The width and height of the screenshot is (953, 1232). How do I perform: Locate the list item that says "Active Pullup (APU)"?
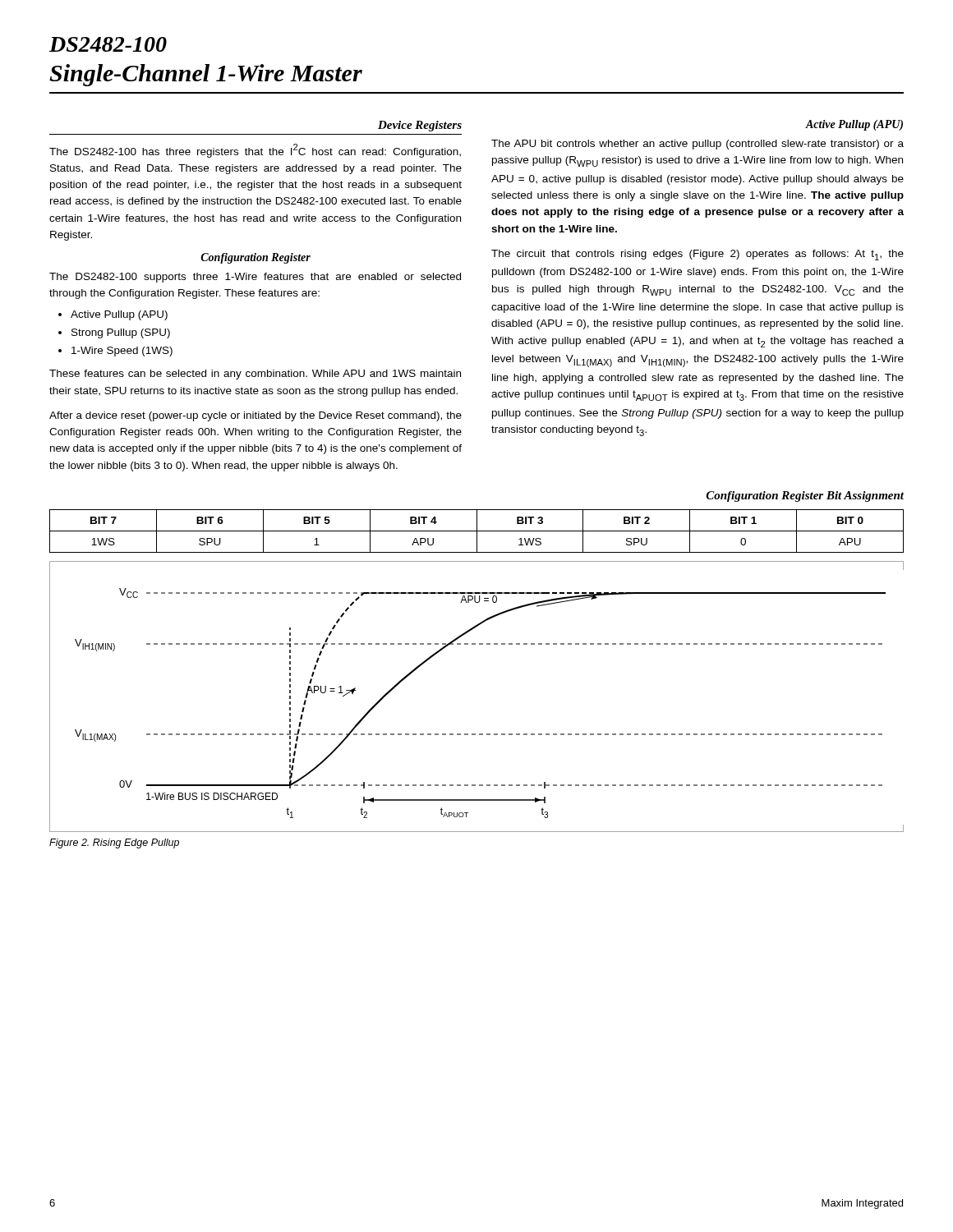(119, 314)
